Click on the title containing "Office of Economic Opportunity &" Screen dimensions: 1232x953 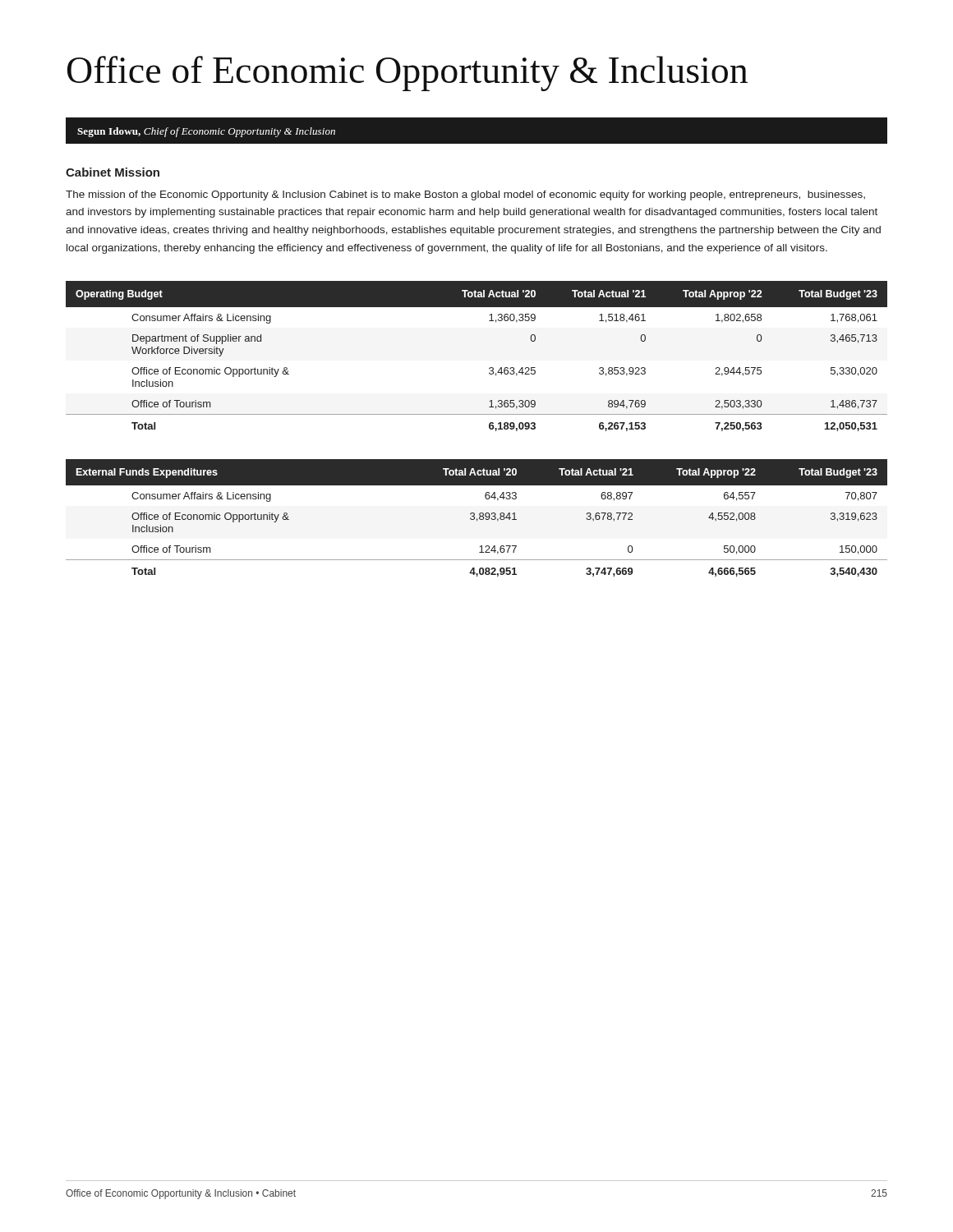476,71
